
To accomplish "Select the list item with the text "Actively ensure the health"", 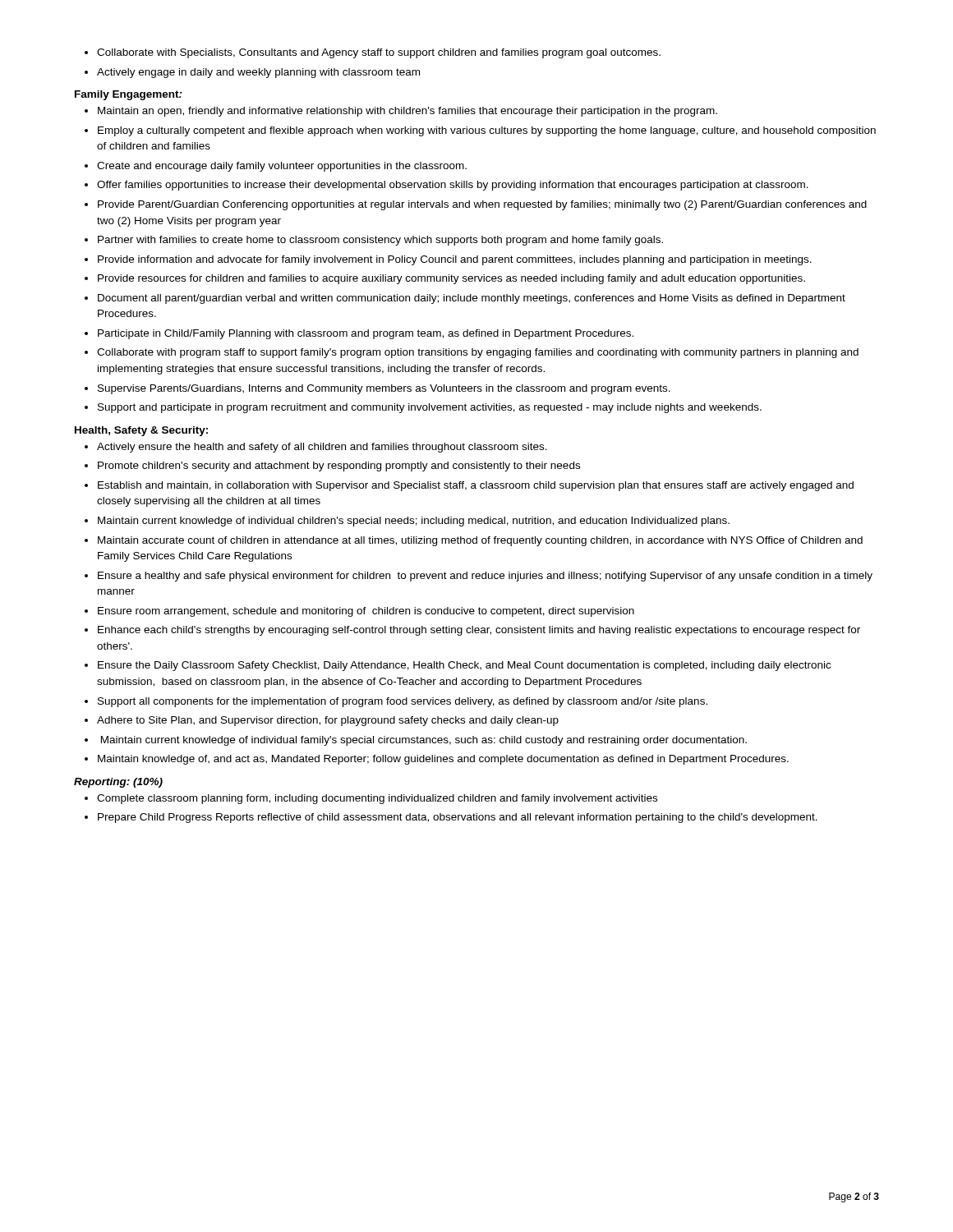I will click(476, 603).
